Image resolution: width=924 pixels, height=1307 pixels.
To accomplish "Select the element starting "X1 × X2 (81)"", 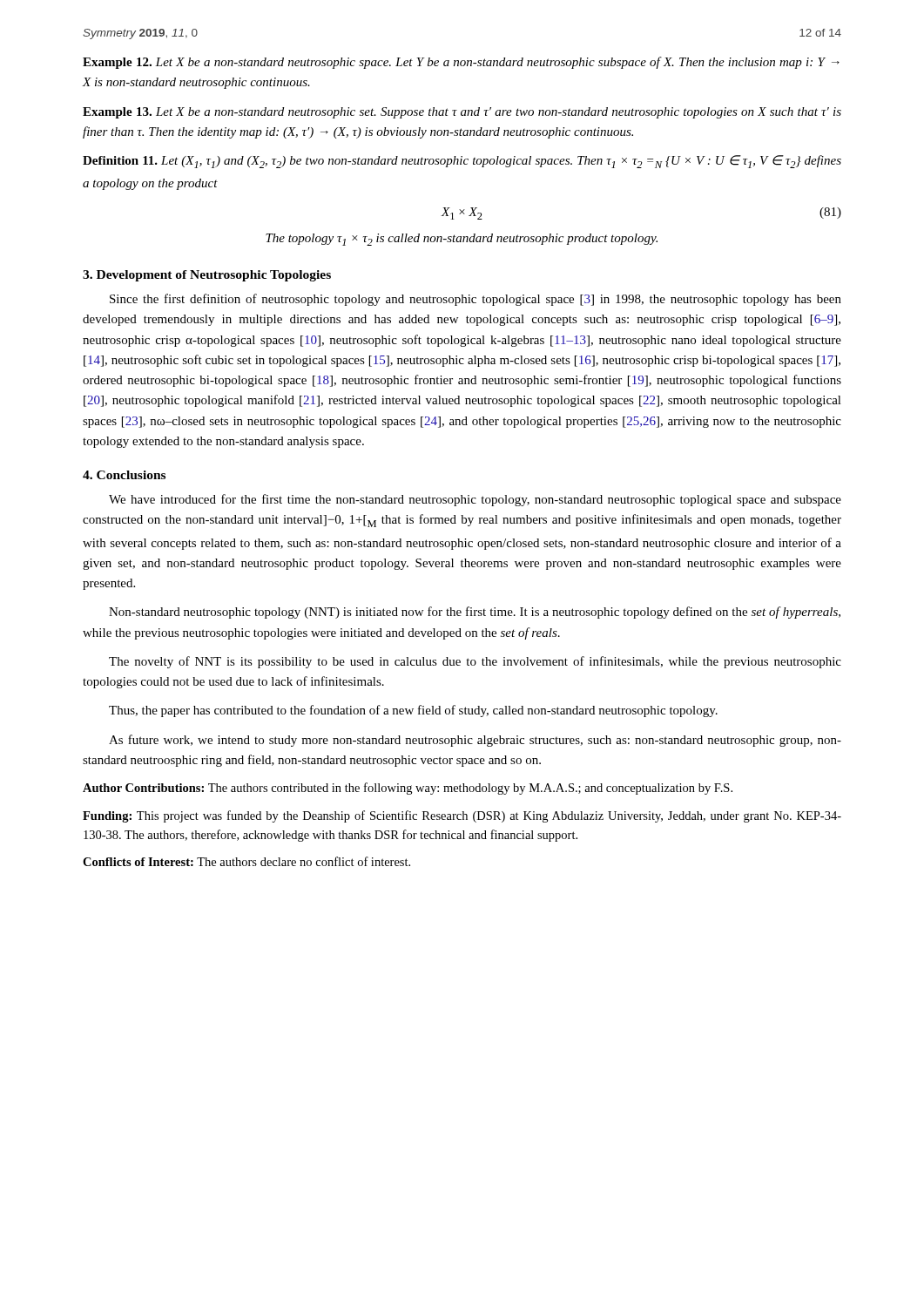I will point(461,213).
